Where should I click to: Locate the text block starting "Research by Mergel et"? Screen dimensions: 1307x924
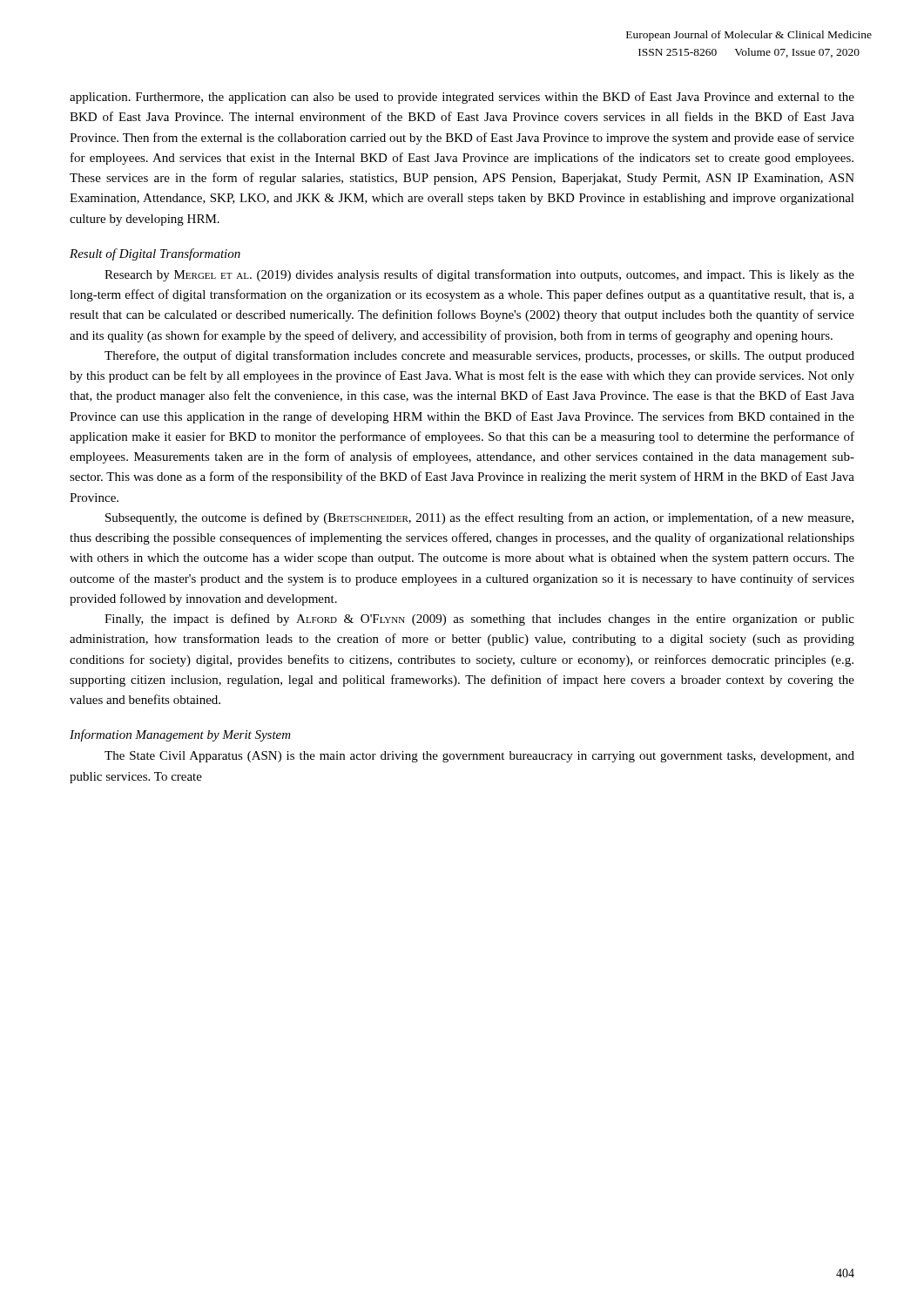(462, 305)
